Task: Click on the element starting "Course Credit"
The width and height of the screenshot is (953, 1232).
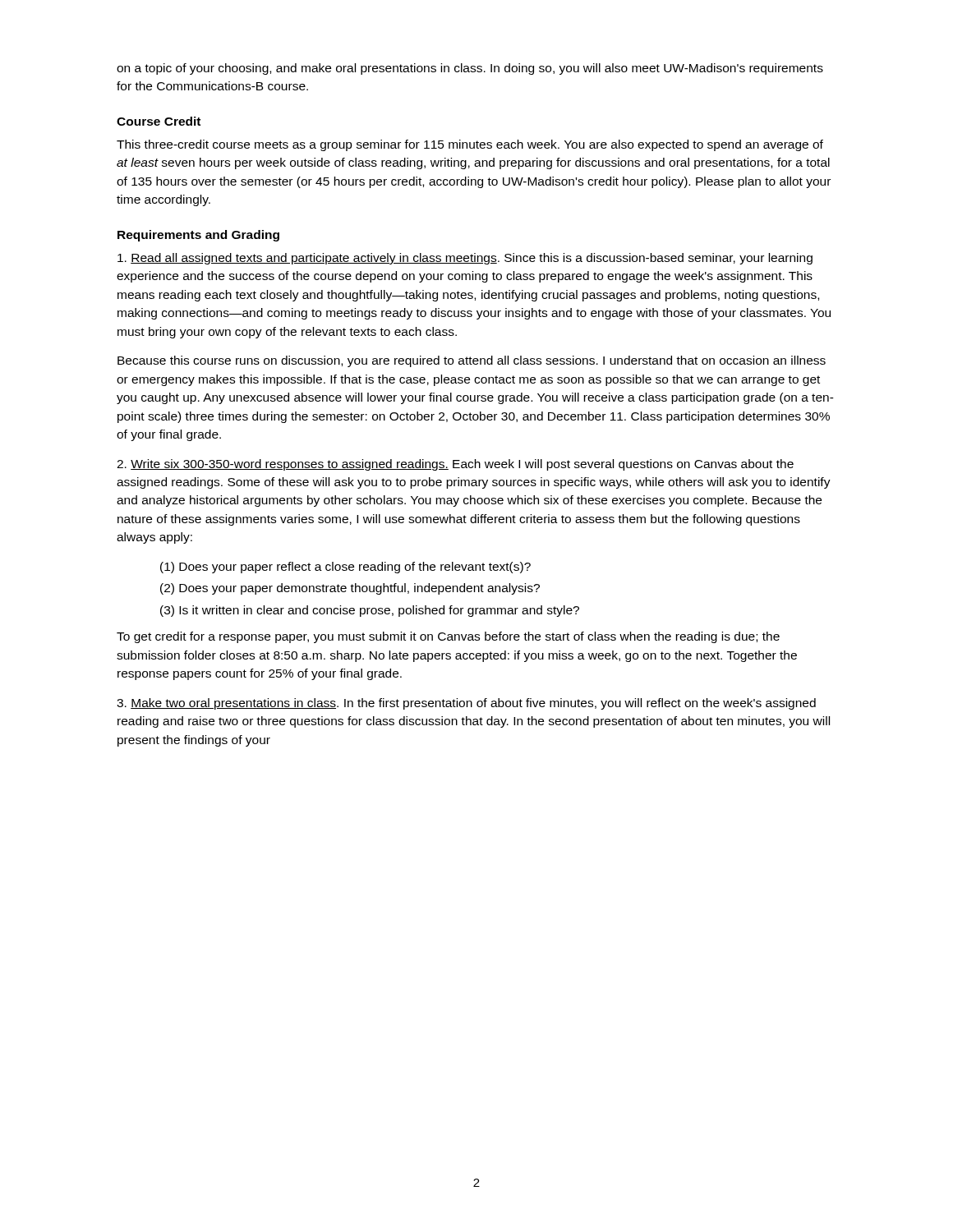Action: (159, 121)
